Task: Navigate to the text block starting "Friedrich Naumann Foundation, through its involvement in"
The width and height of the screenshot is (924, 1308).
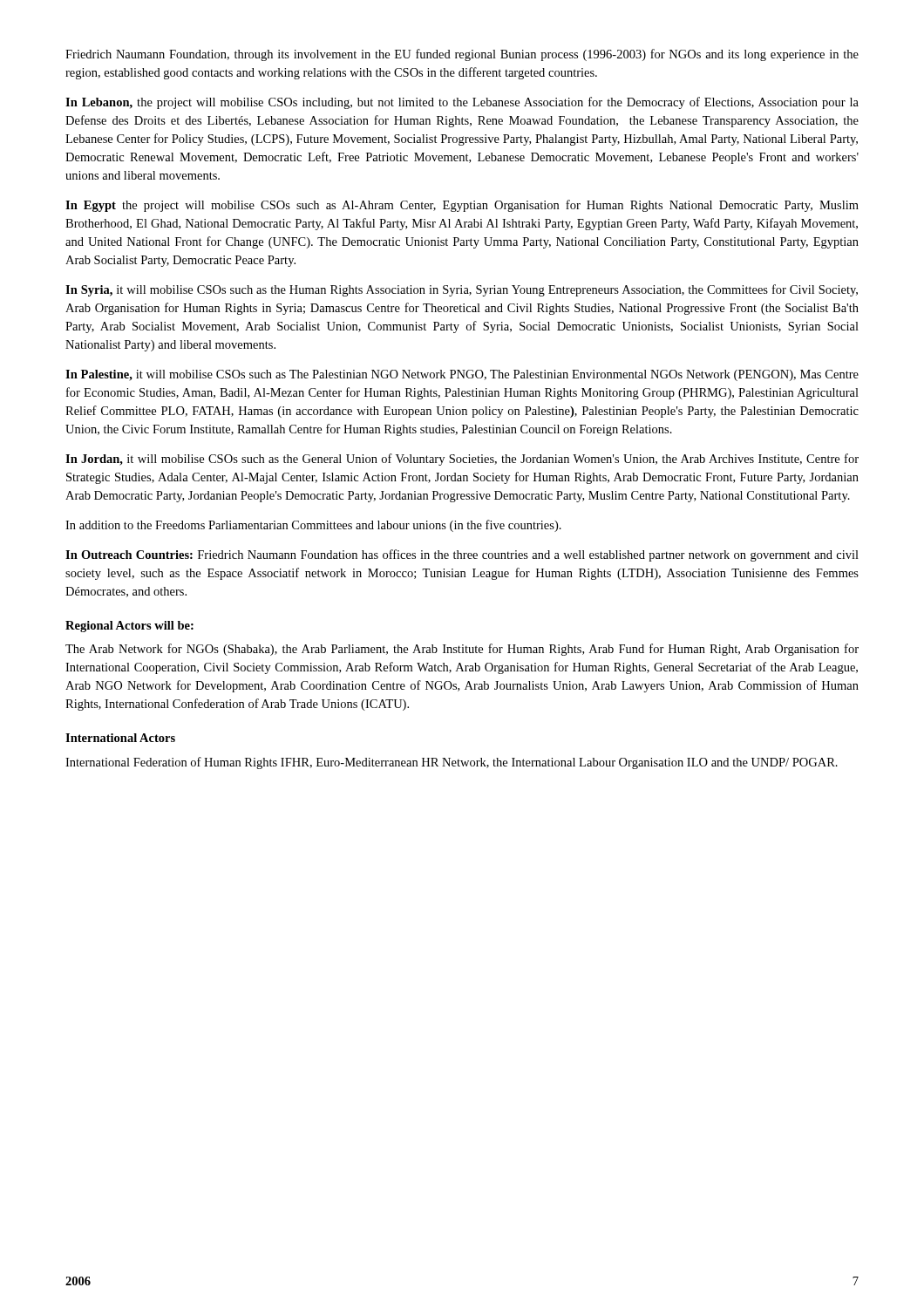Action: click(462, 63)
